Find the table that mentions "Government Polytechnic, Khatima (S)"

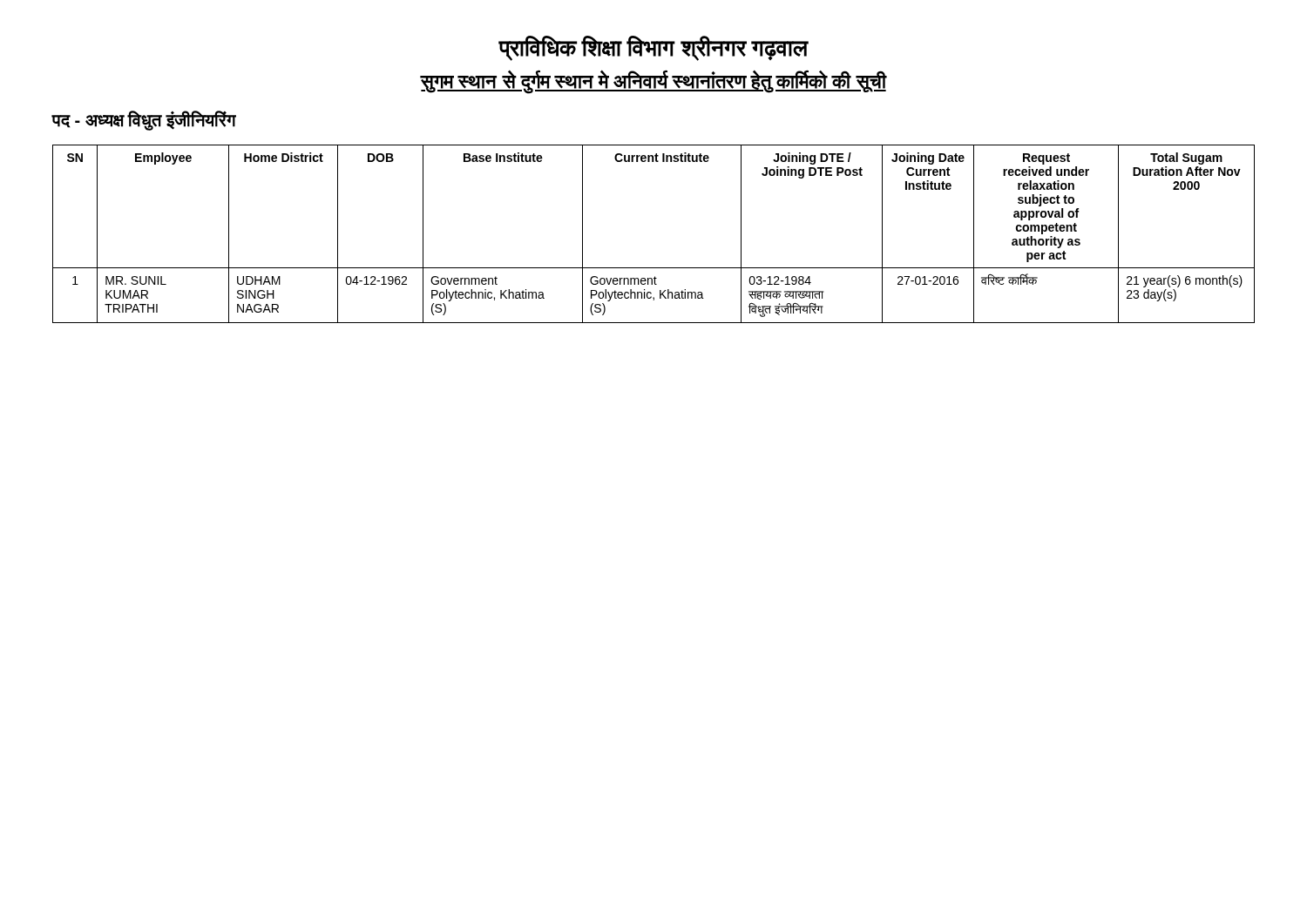tap(654, 234)
